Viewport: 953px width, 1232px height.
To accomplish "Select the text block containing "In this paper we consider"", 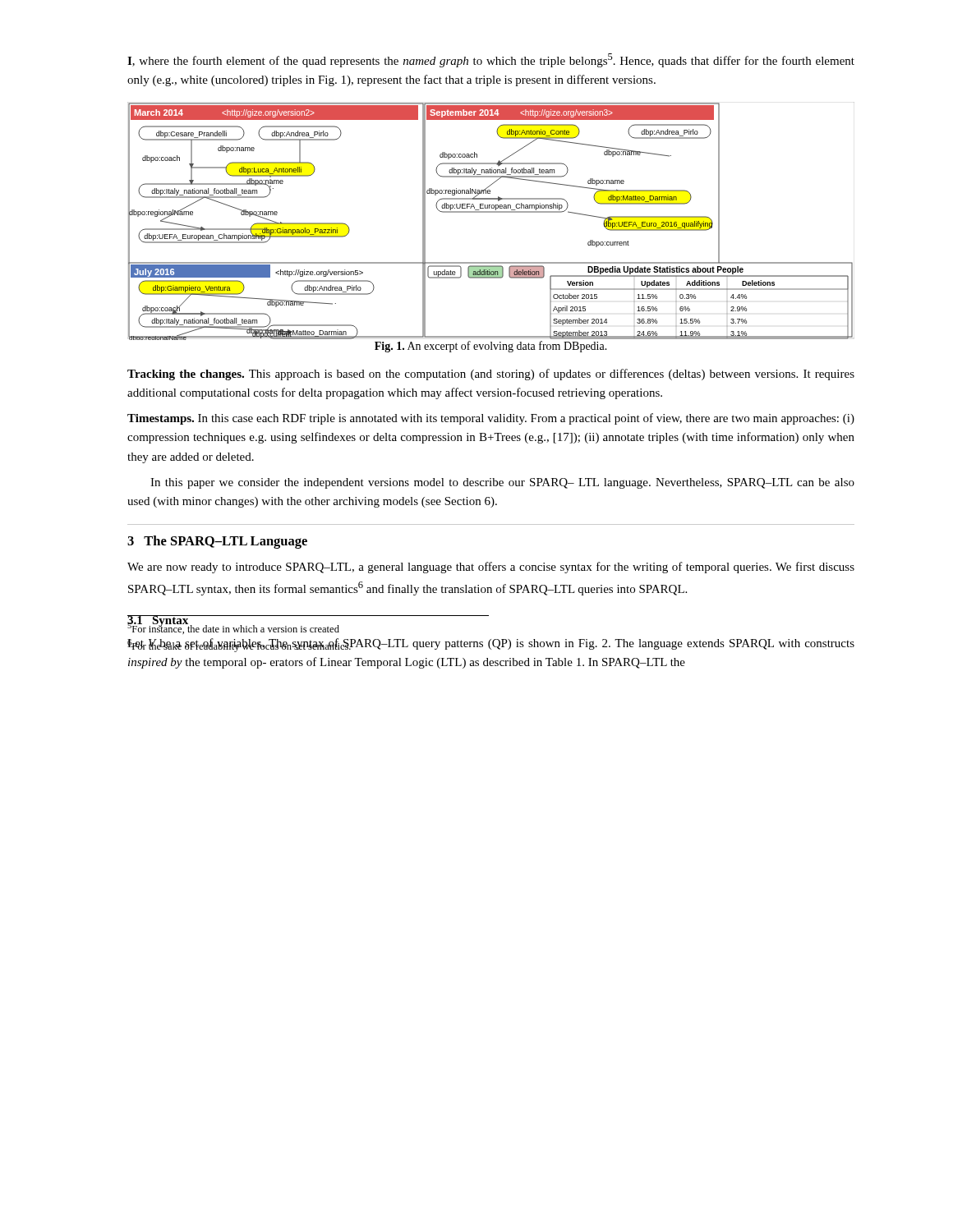I will coord(491,492).
